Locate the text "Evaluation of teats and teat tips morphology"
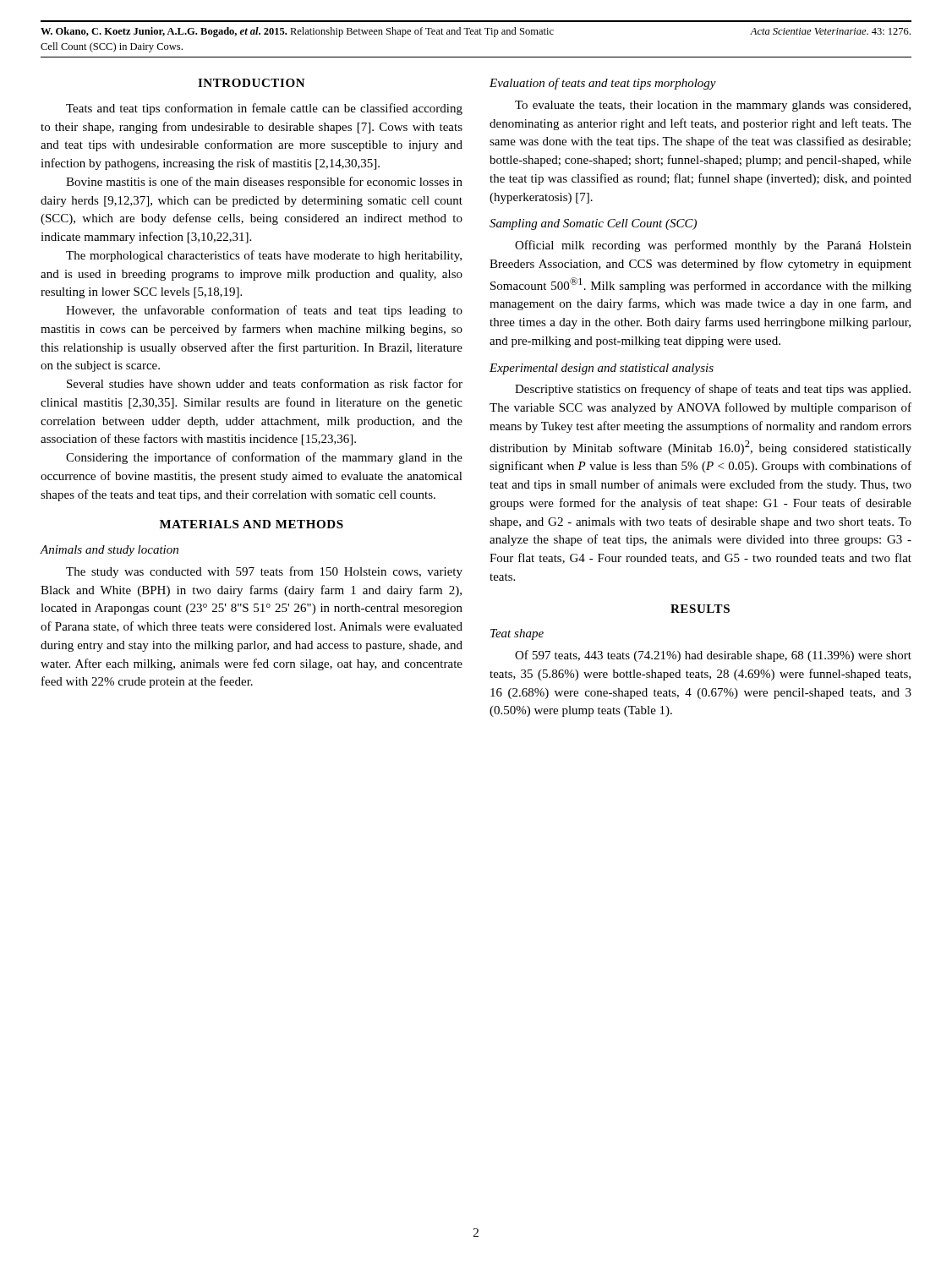952x1268 pixels. point(603,83)
